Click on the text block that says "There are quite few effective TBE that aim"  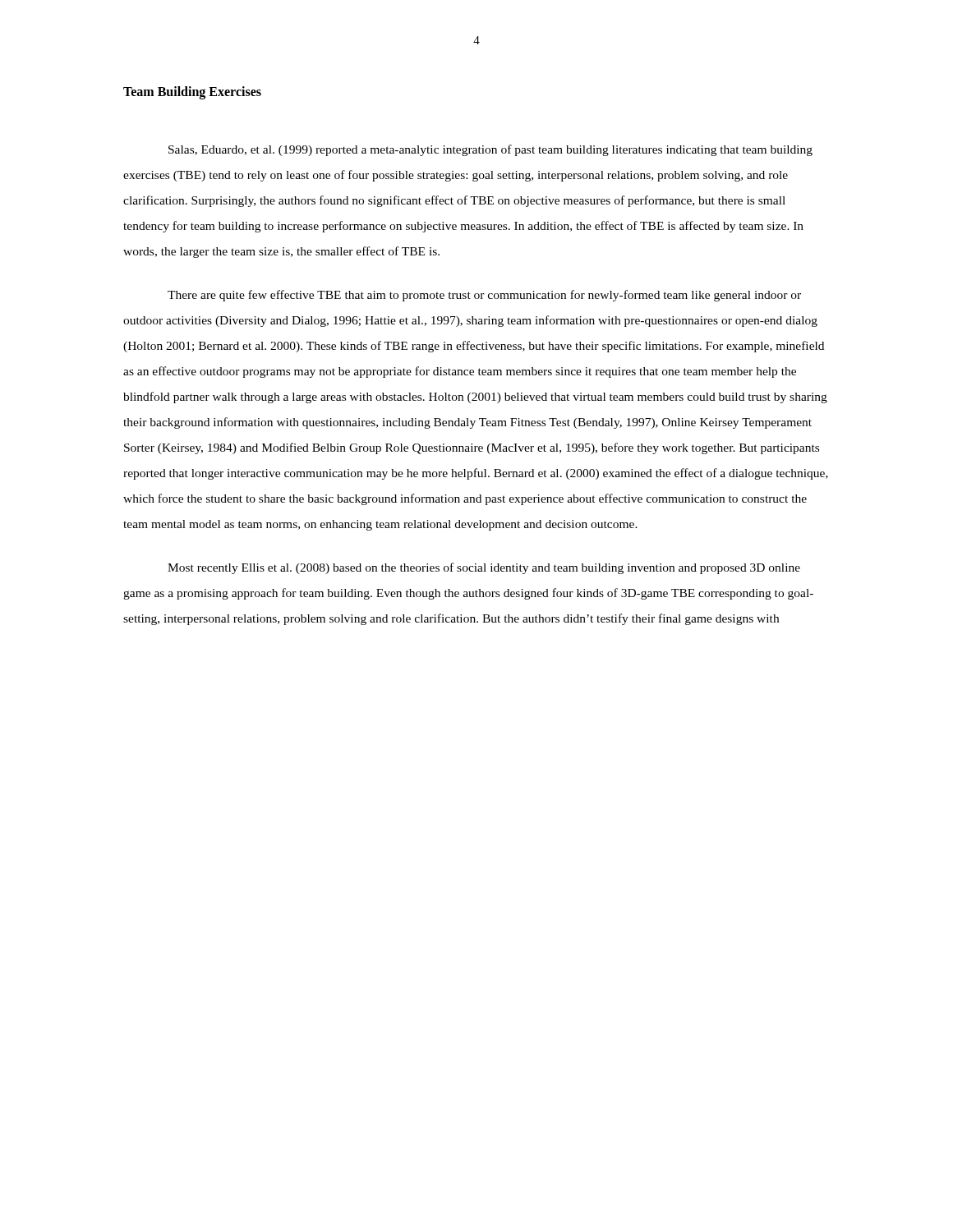click(476, 409)
